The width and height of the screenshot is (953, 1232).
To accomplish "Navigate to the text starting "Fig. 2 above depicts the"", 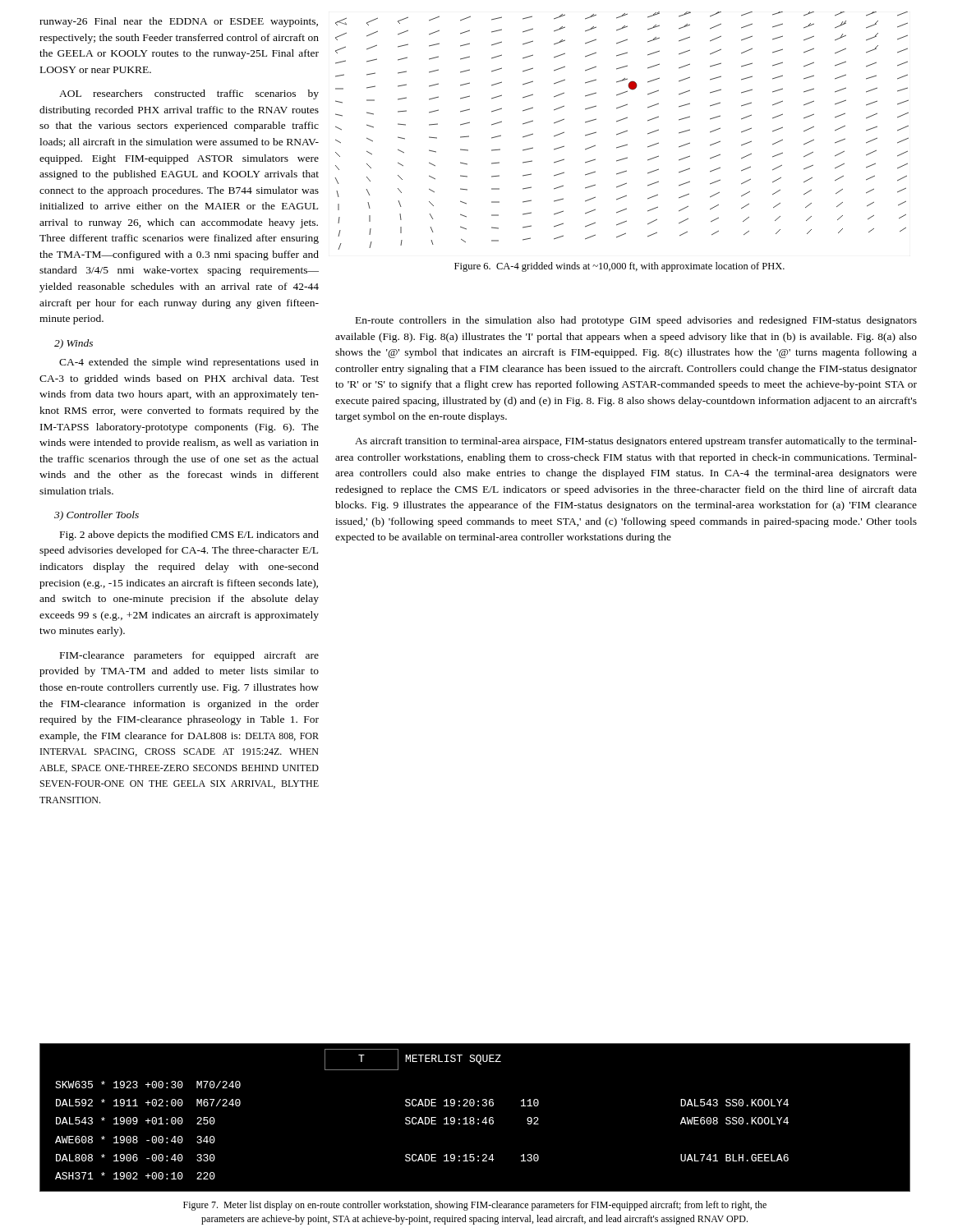I will [179, 667].
